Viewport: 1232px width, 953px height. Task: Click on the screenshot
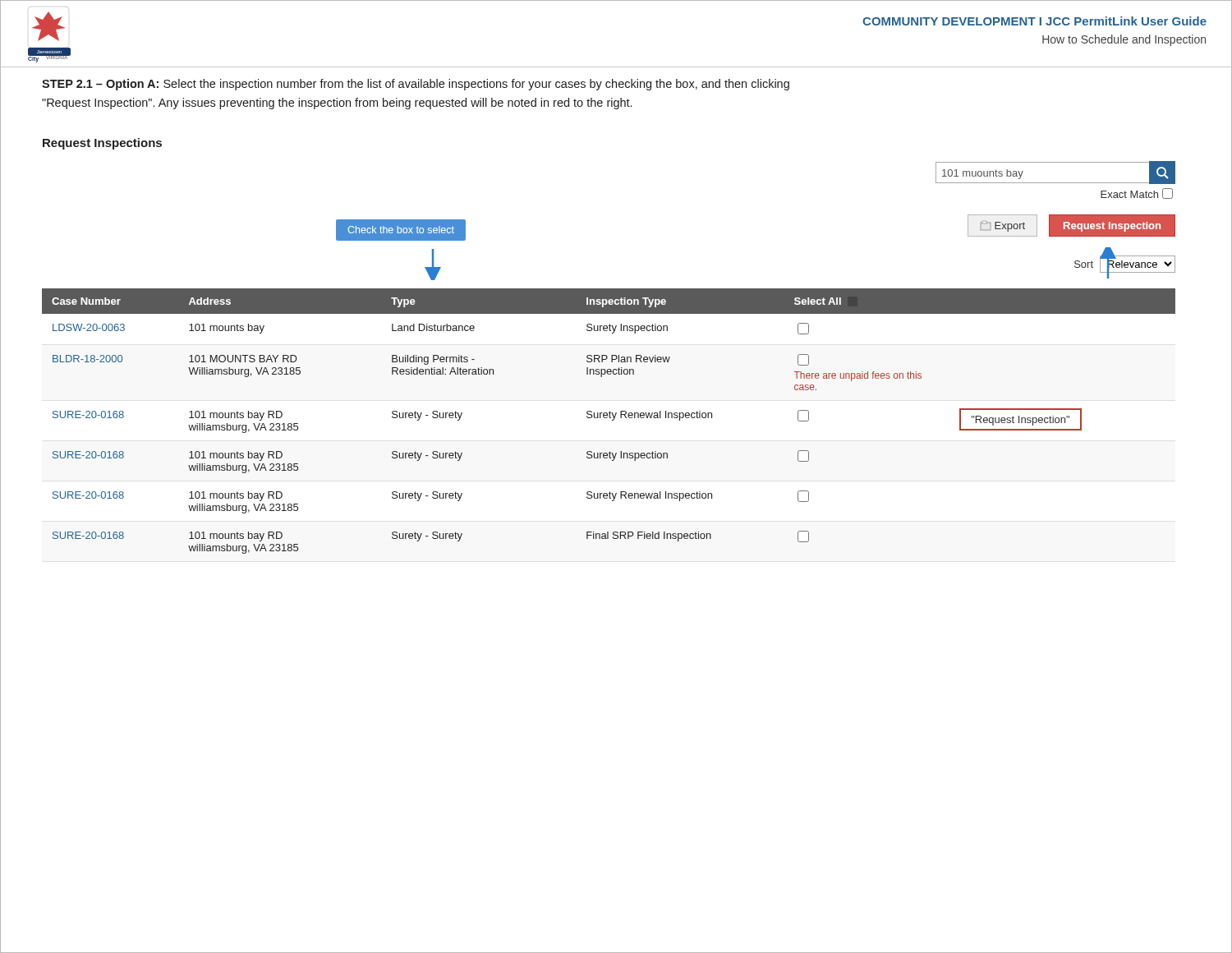pos(609,362)
